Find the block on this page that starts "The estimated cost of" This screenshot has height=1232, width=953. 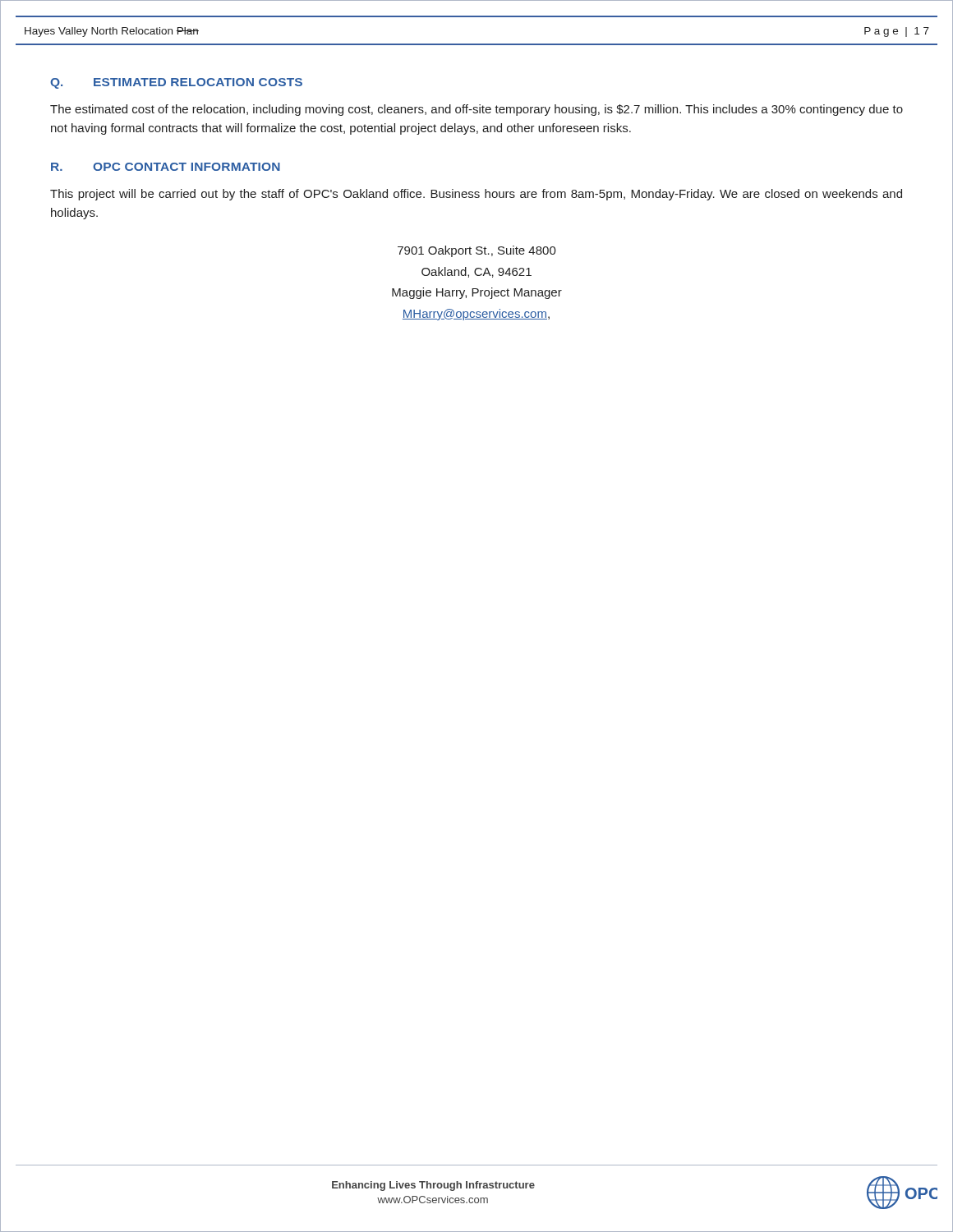coord(476,118)
